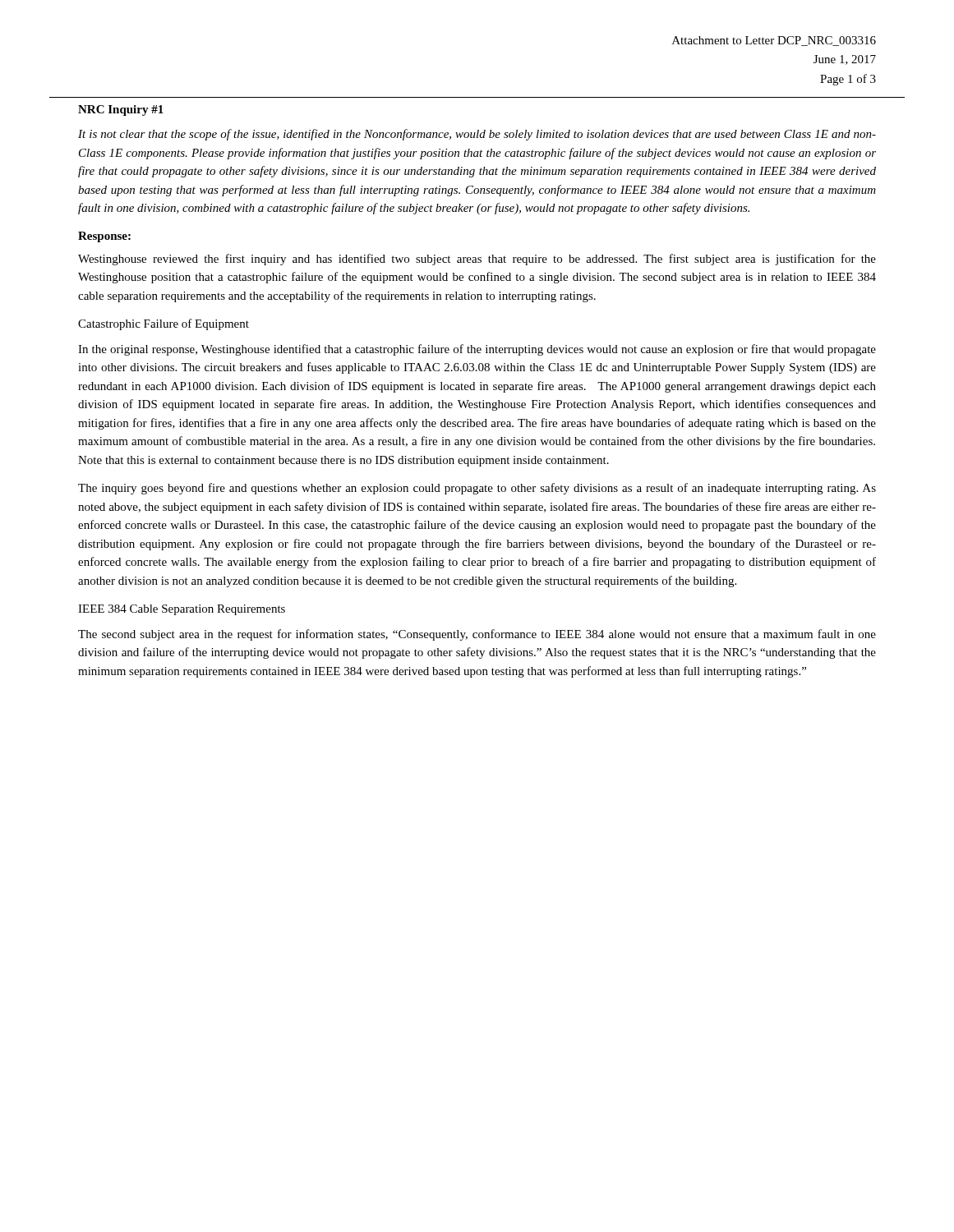Locate the block of text that opens with "Westinghouse reviewed the first inquiry"
Image resolution: width=954 pixels, height=1232 pixels.
click(477, 277)
